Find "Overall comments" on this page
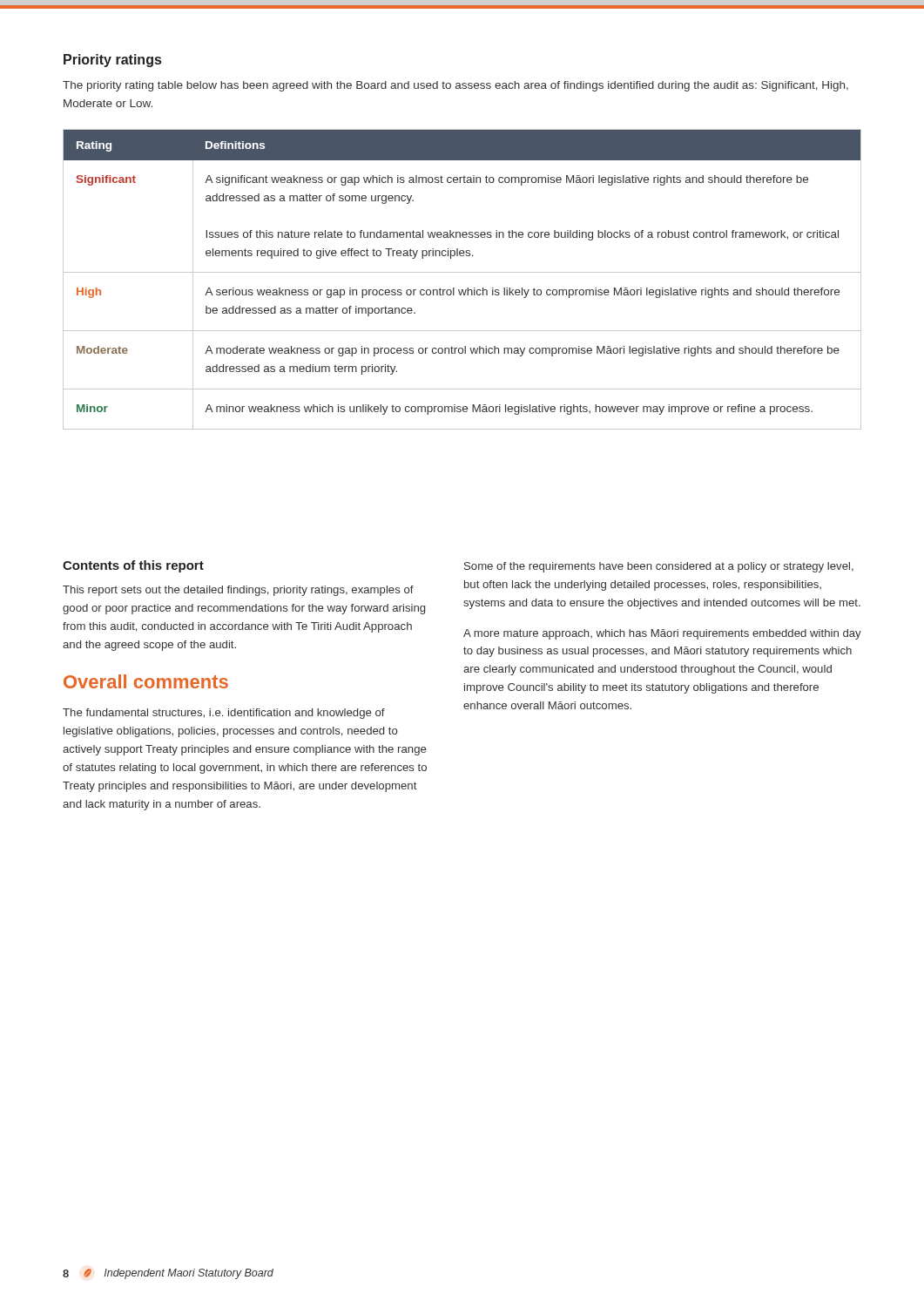This screenshot has width=924, height=1307. coord(146,682)
